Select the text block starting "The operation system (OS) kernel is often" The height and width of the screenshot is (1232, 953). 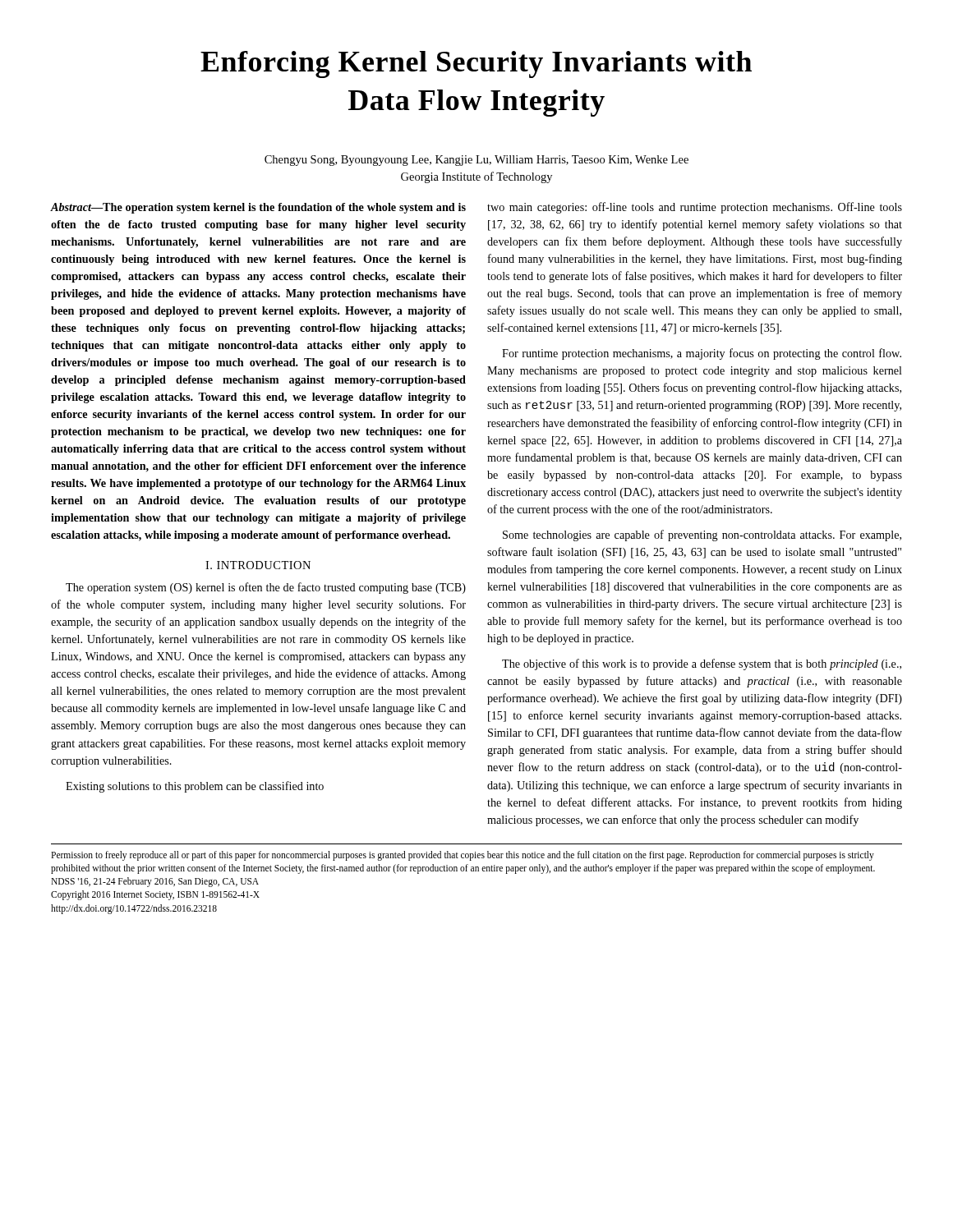pyautogui.click(x=258, y=687)
